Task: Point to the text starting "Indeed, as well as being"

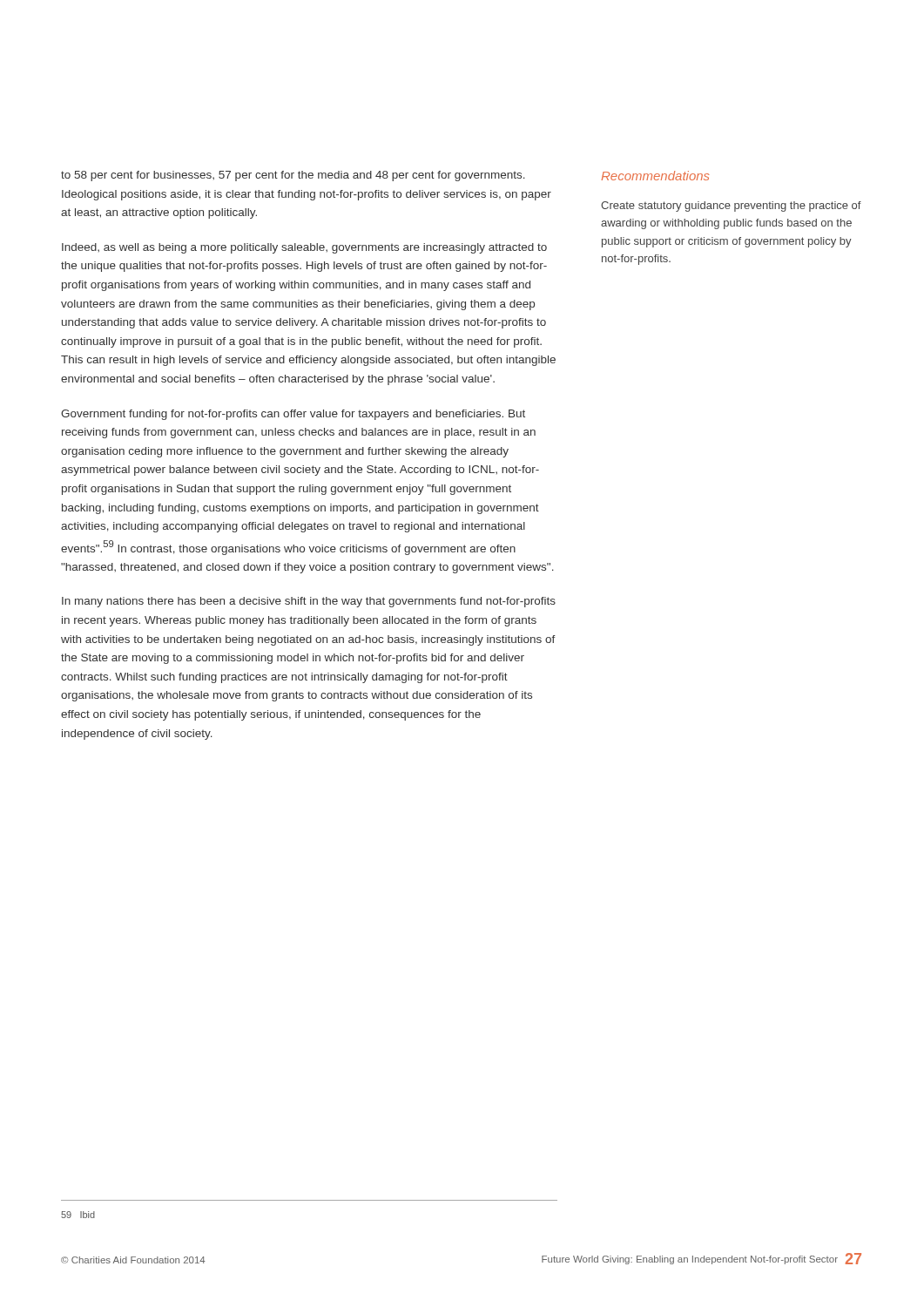Action: click(309, 313)
